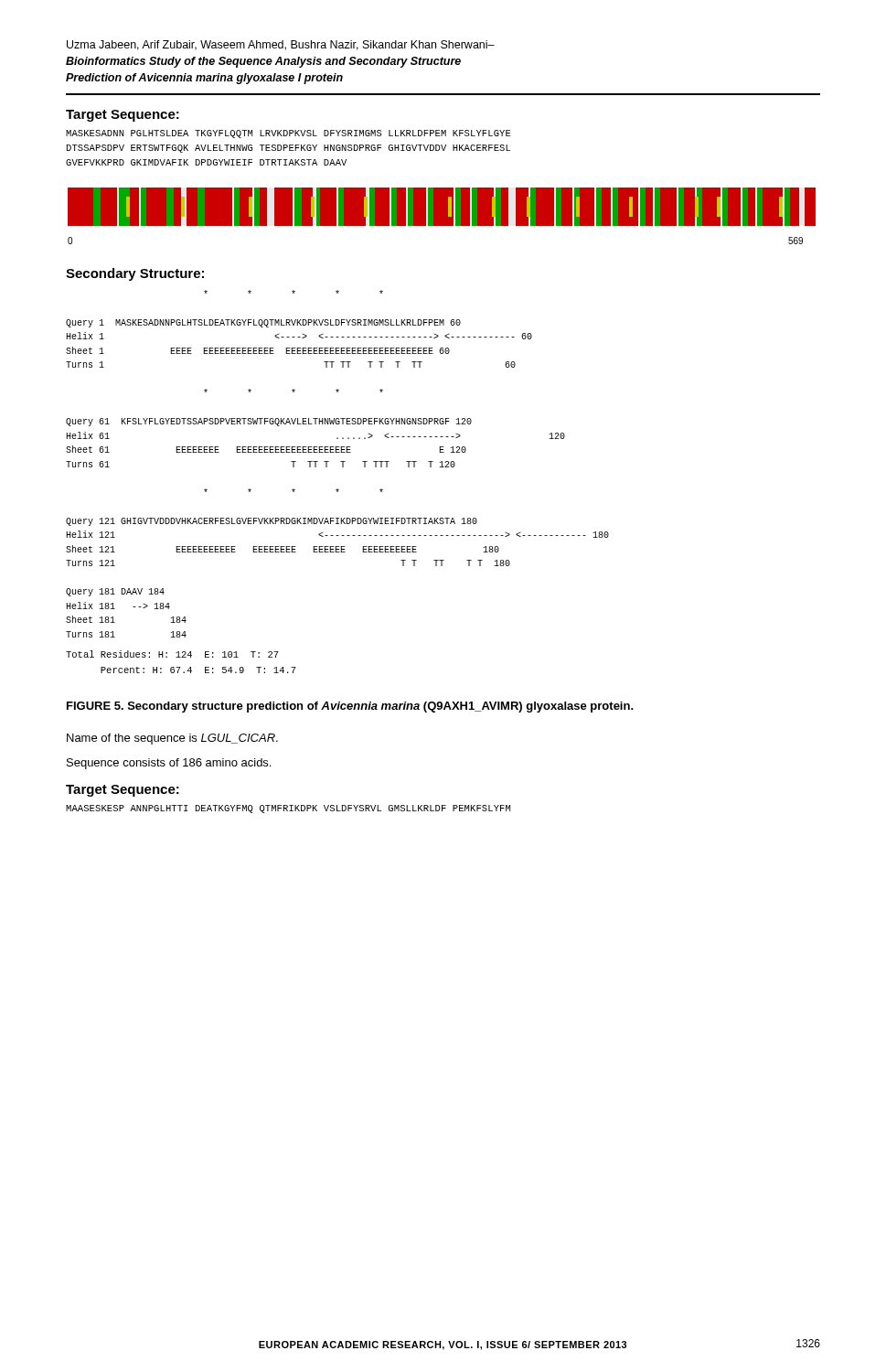This screenshot has width=886, height=1372.
Task: Find the element starting "Total Residues: H: 124"
Action: pos(181,663)
